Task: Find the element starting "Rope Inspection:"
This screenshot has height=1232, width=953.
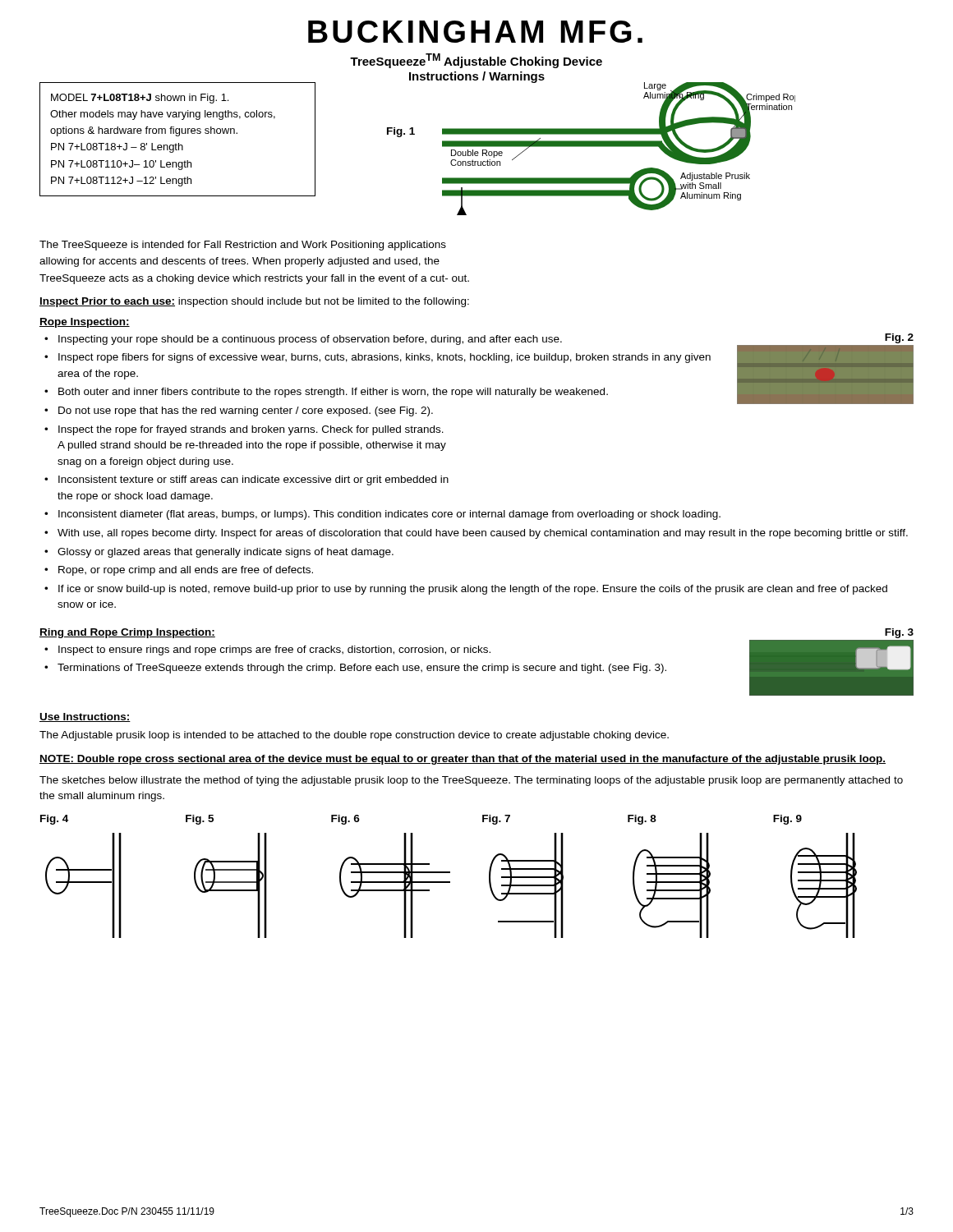Action: click(x=84, y=321)
